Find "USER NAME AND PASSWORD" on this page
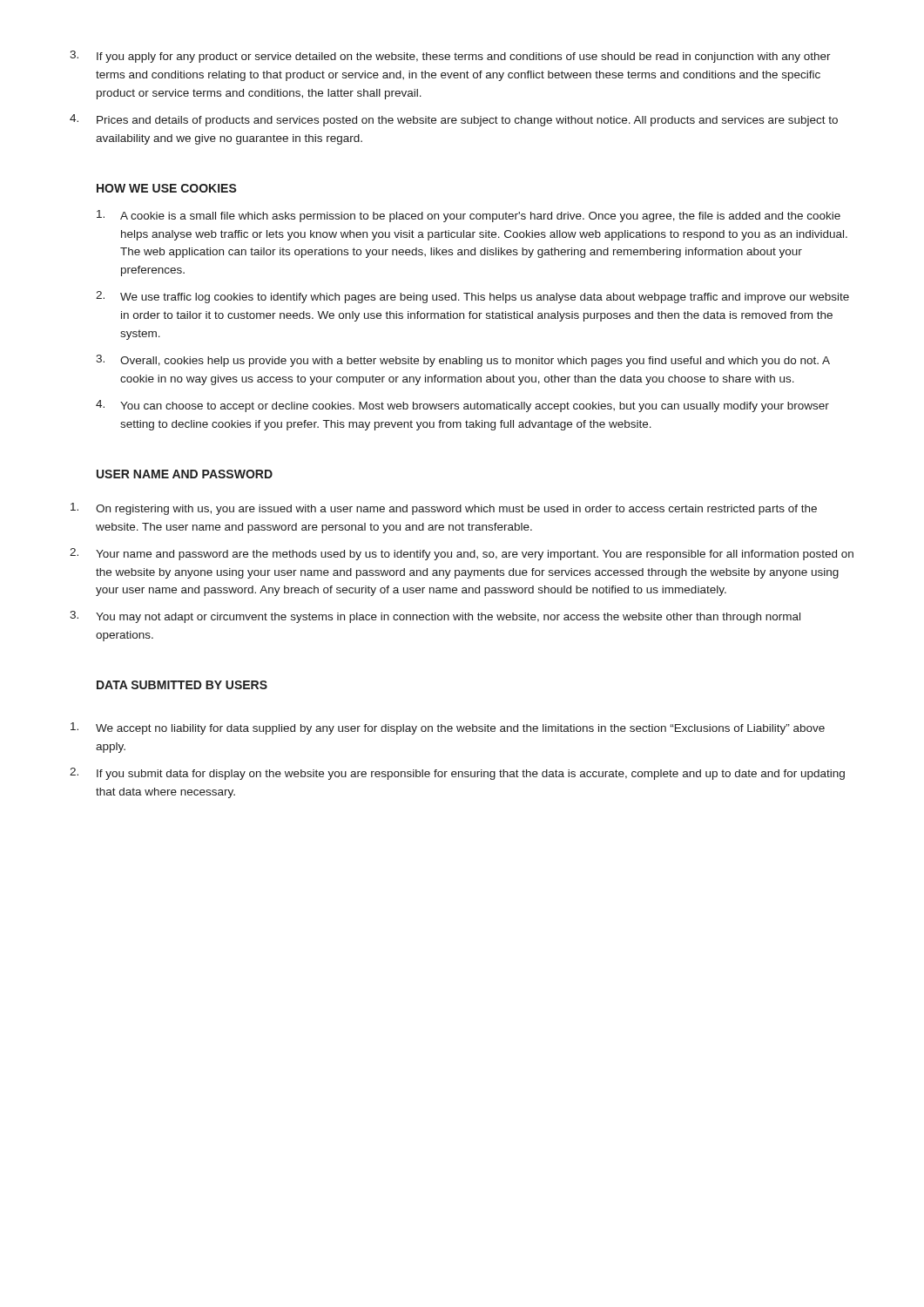The height and width of the screenshot is (1307, 924). point(184,474)
